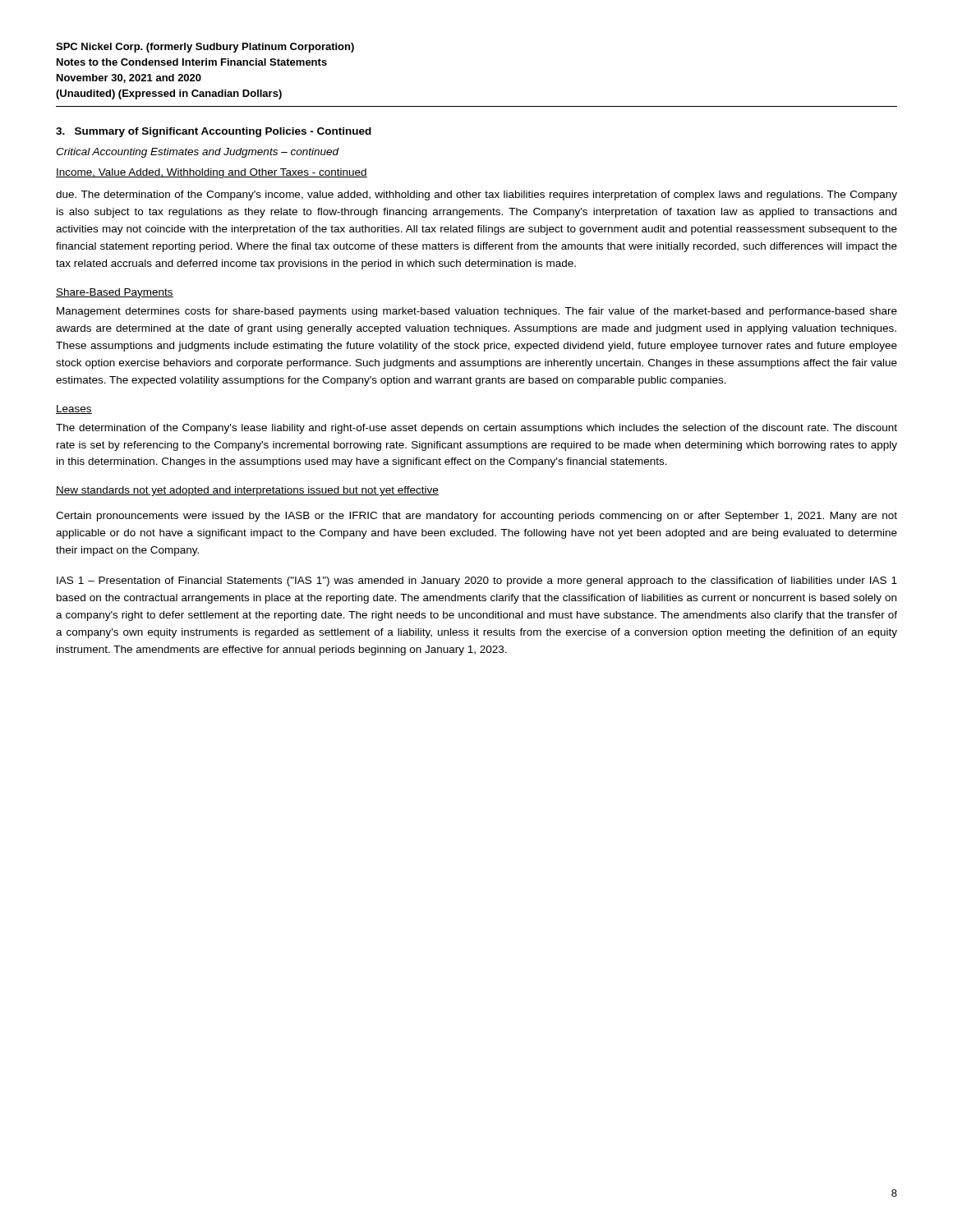Find the block on this page that starts "The determination of the"
This screenshot has width=953, height=1232.
click(476, 444)
